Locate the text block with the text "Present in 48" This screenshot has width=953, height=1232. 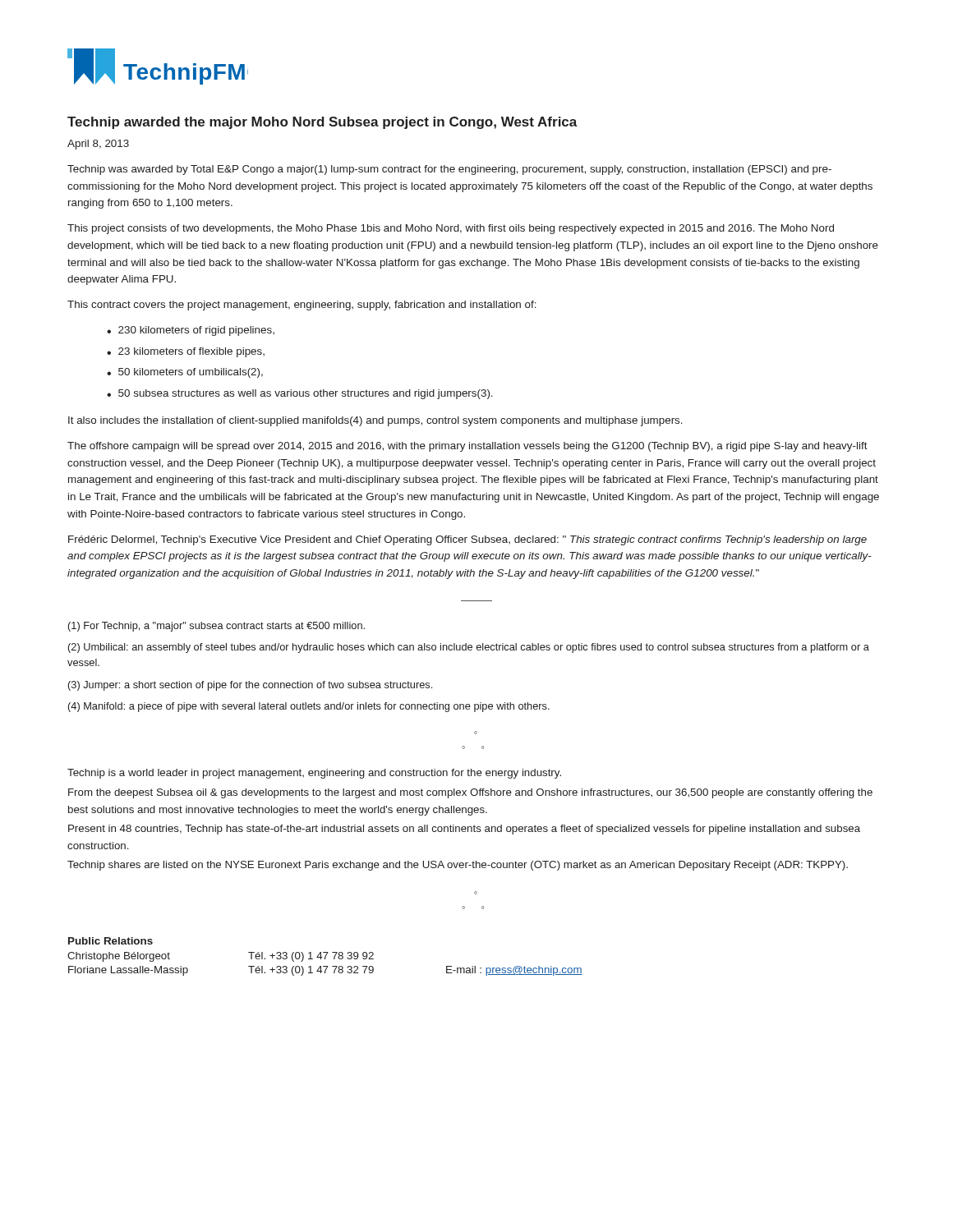[x=464, y=837]
